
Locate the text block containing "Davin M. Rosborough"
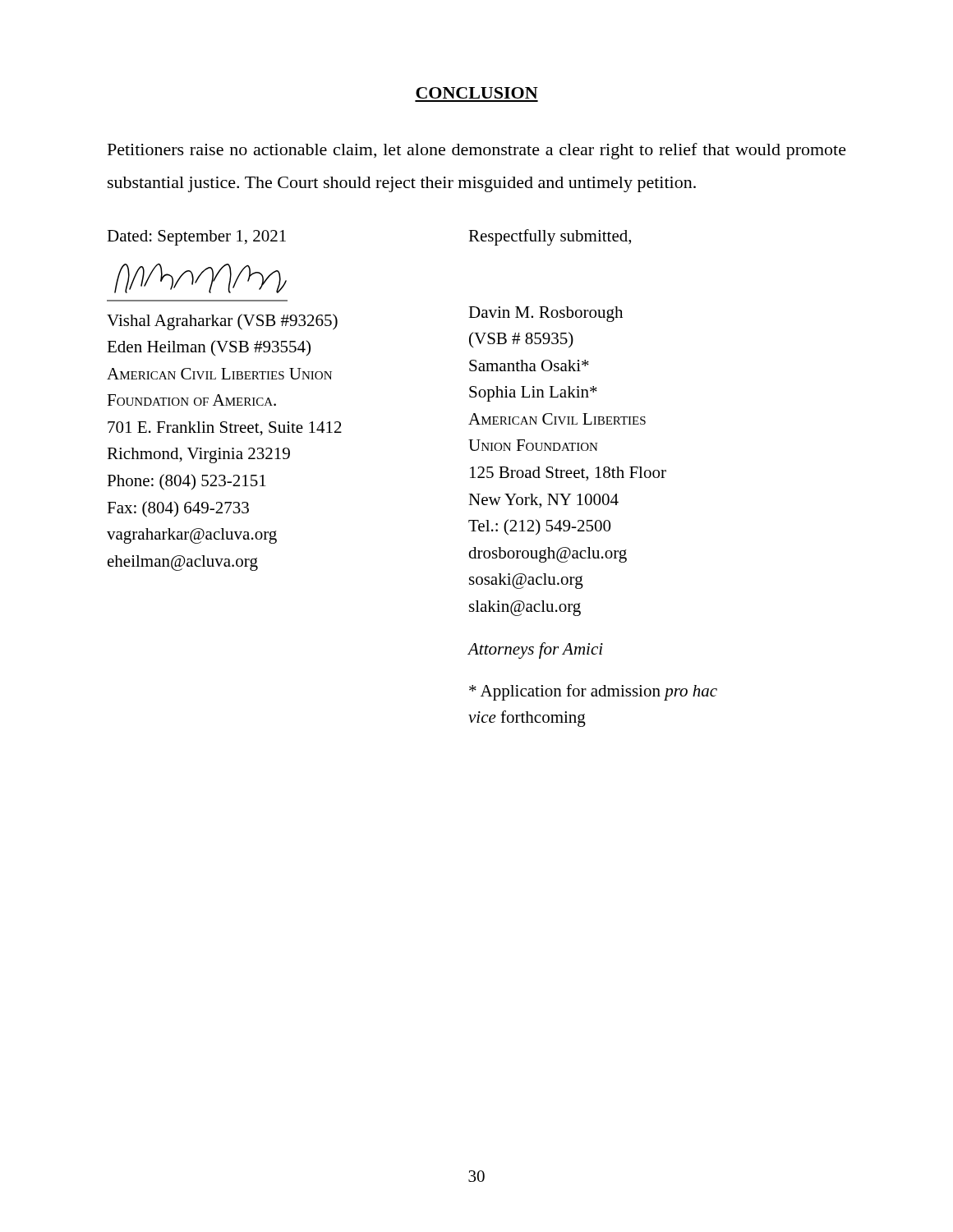[x=567, y=459]
